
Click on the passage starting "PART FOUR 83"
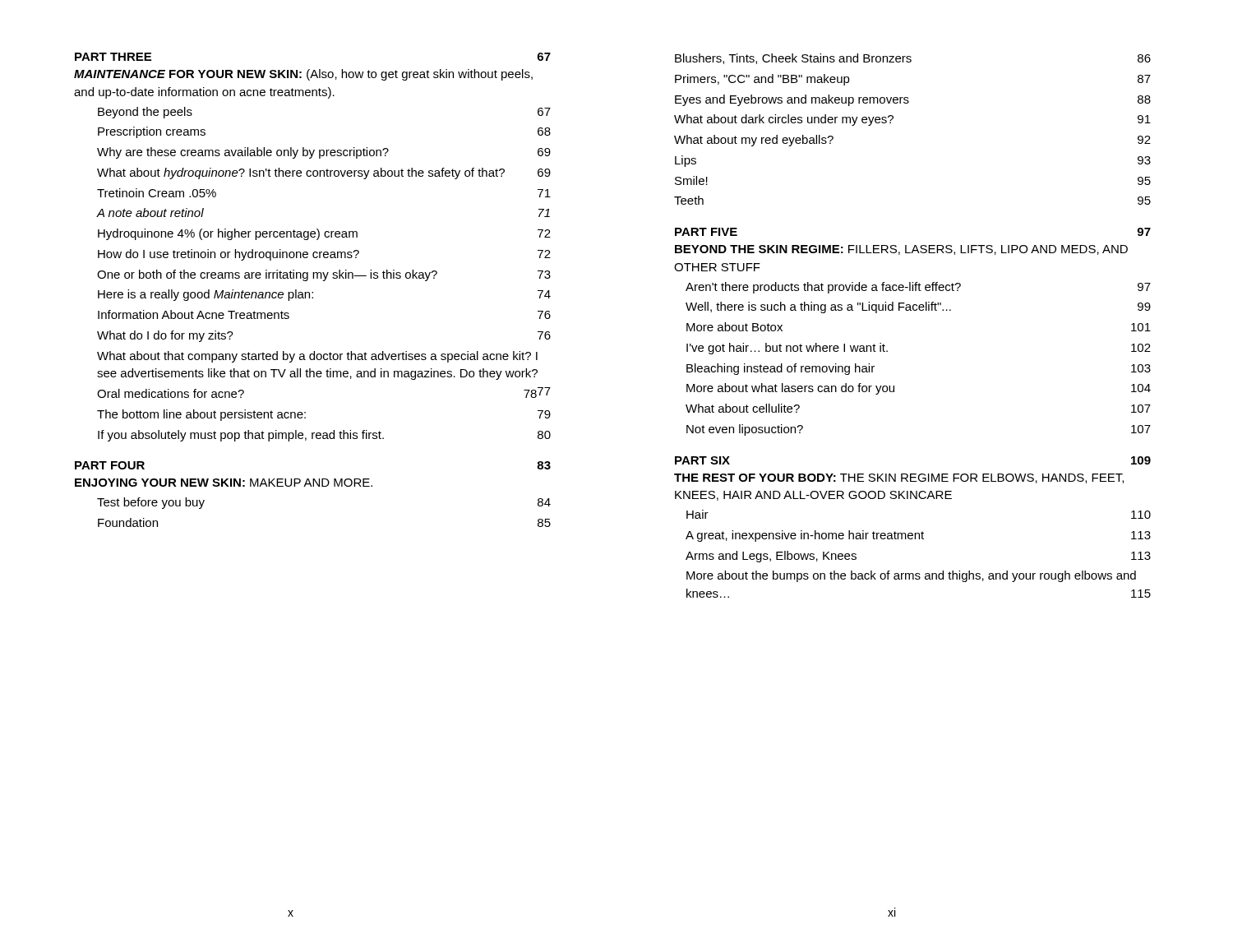(119, 465)
